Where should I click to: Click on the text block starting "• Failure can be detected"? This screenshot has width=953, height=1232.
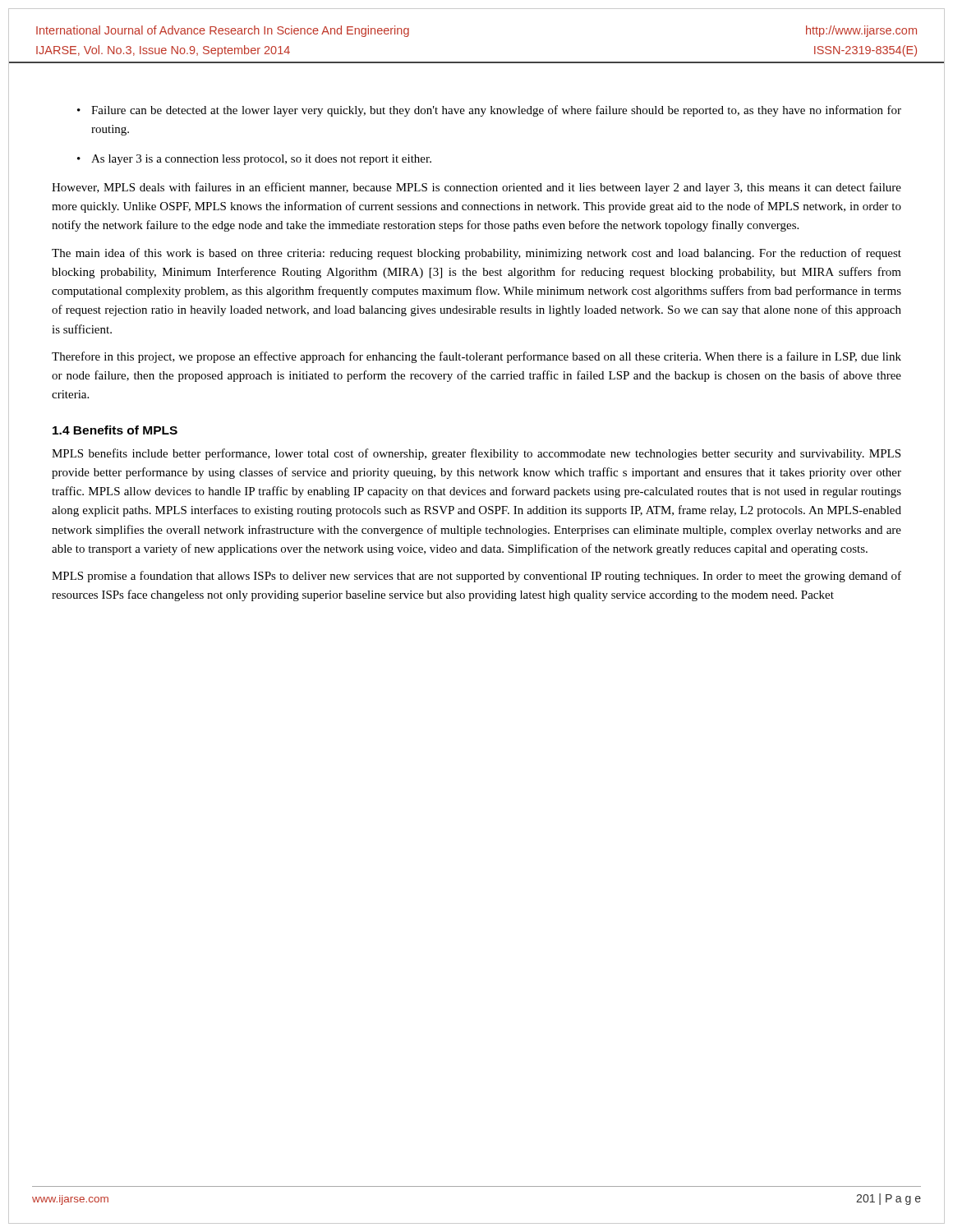coord(489,120)
